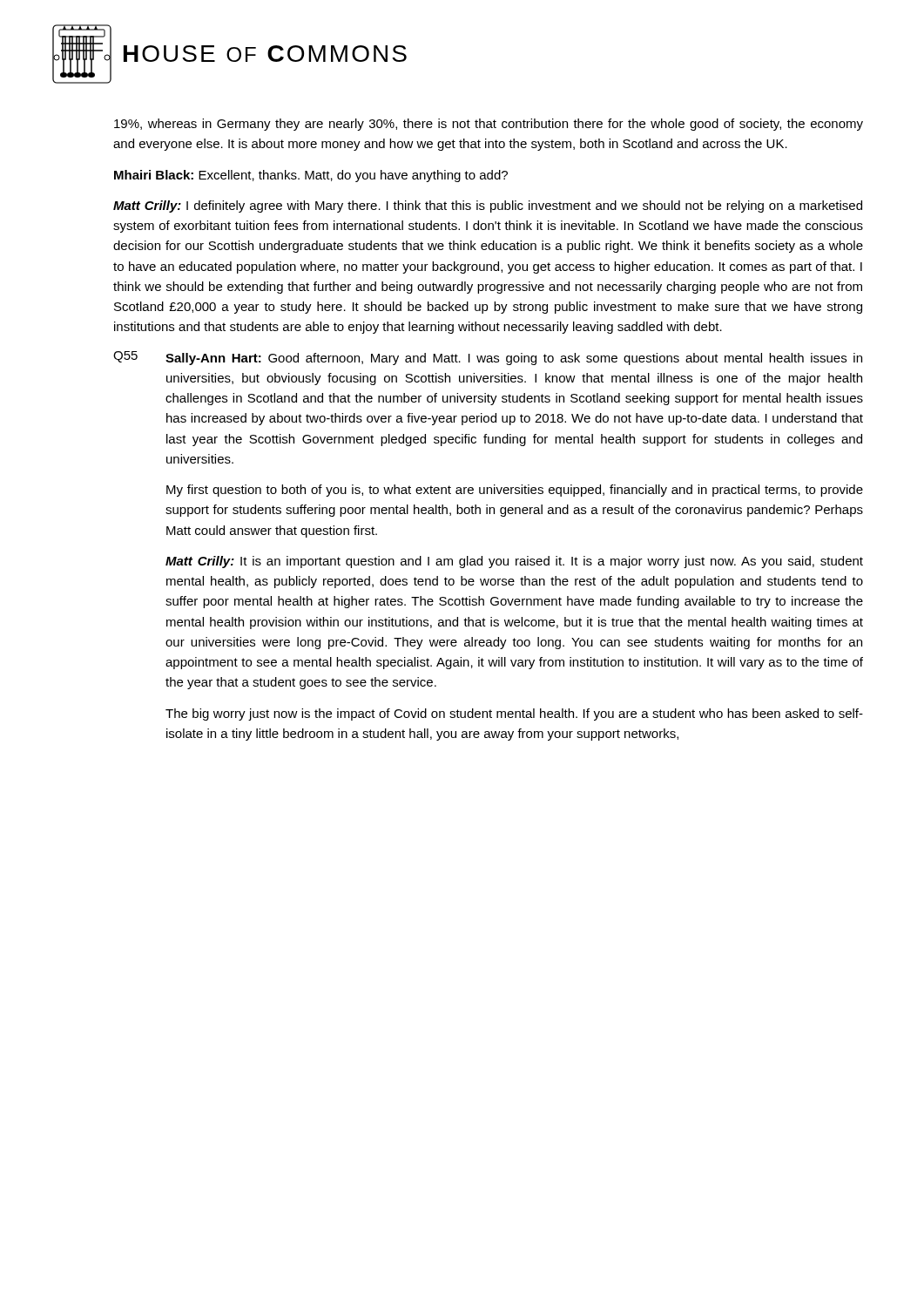Point to the element starting "19%, whereas in Germany they are nearly 30%,"

click(488, 133)
